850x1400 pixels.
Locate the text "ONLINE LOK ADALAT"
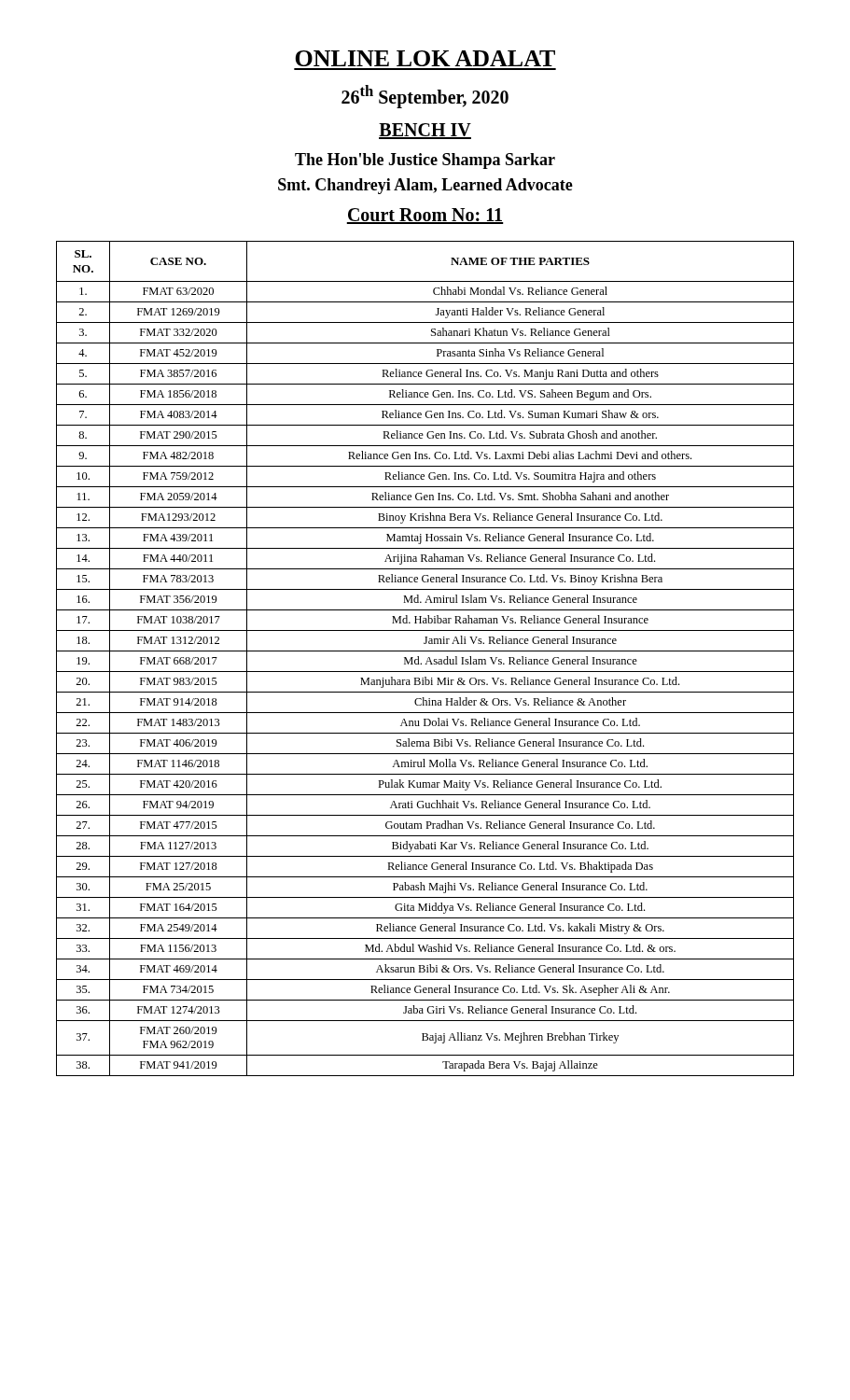425,59
